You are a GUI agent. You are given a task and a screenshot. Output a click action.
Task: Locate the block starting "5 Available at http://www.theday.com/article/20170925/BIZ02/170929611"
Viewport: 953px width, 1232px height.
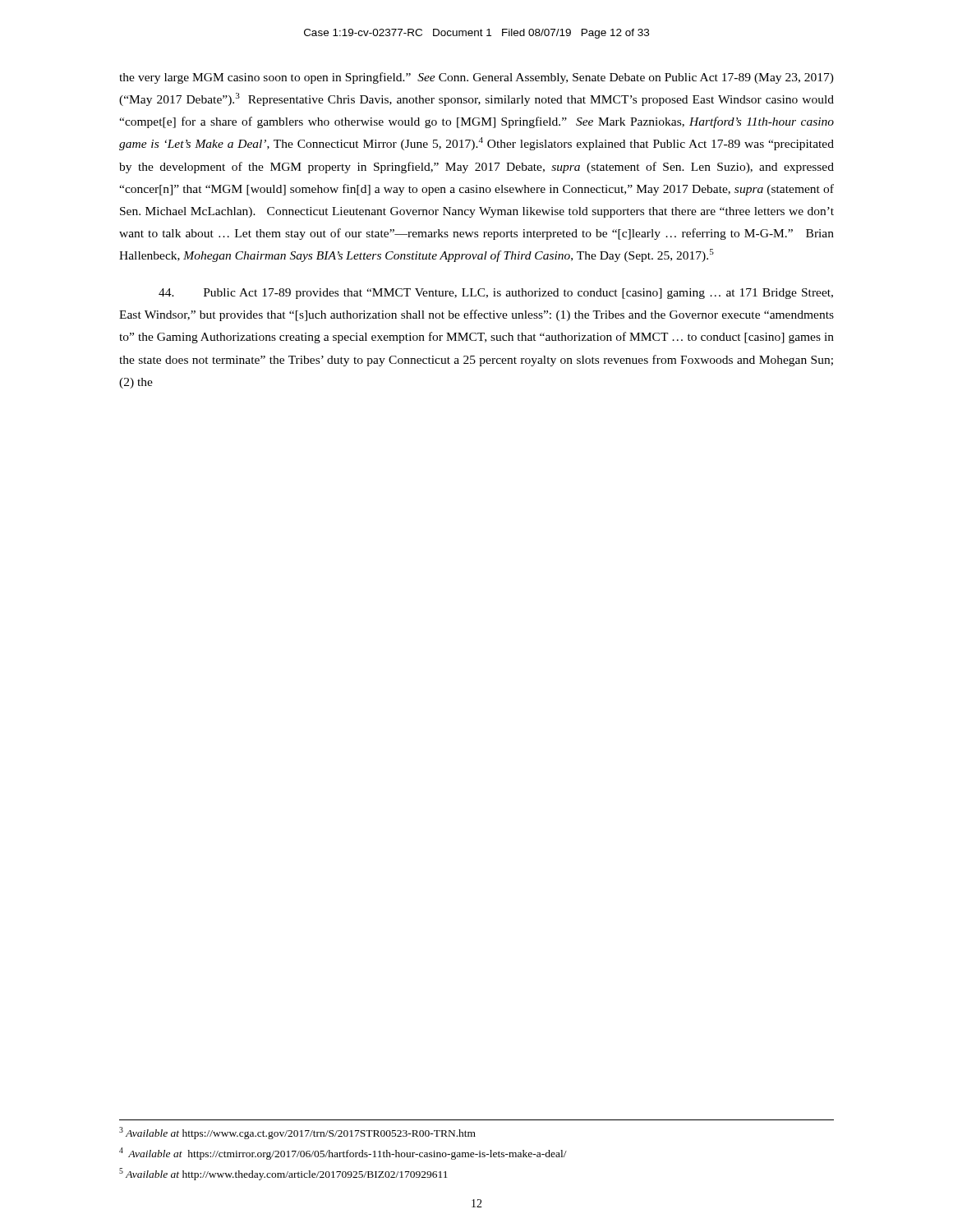tap(284, 1173)
